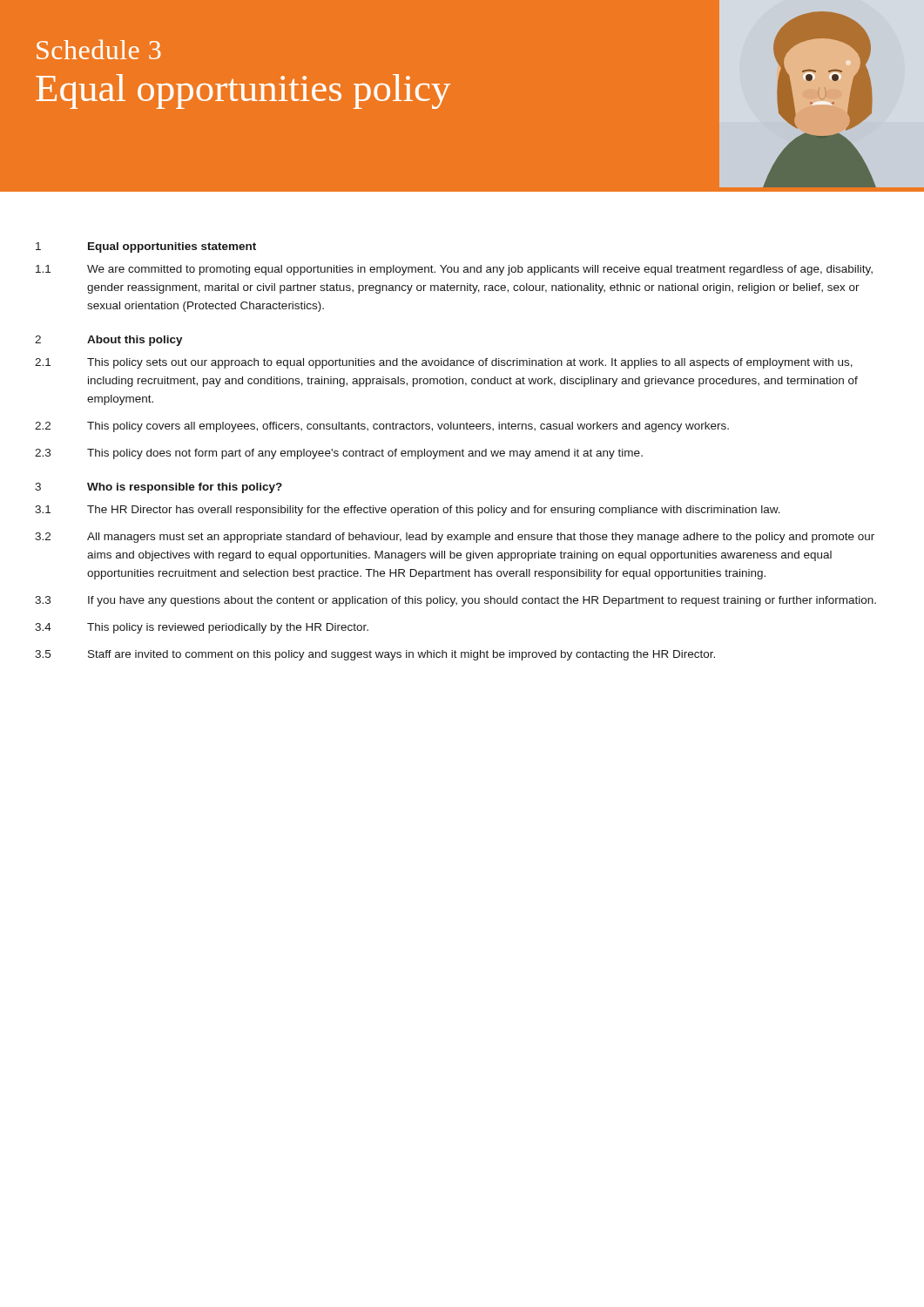Screen dimensions: 1307x924
Task: Locate the section header that says "1 Equal opportunities statement"
Action: point(146,247)
